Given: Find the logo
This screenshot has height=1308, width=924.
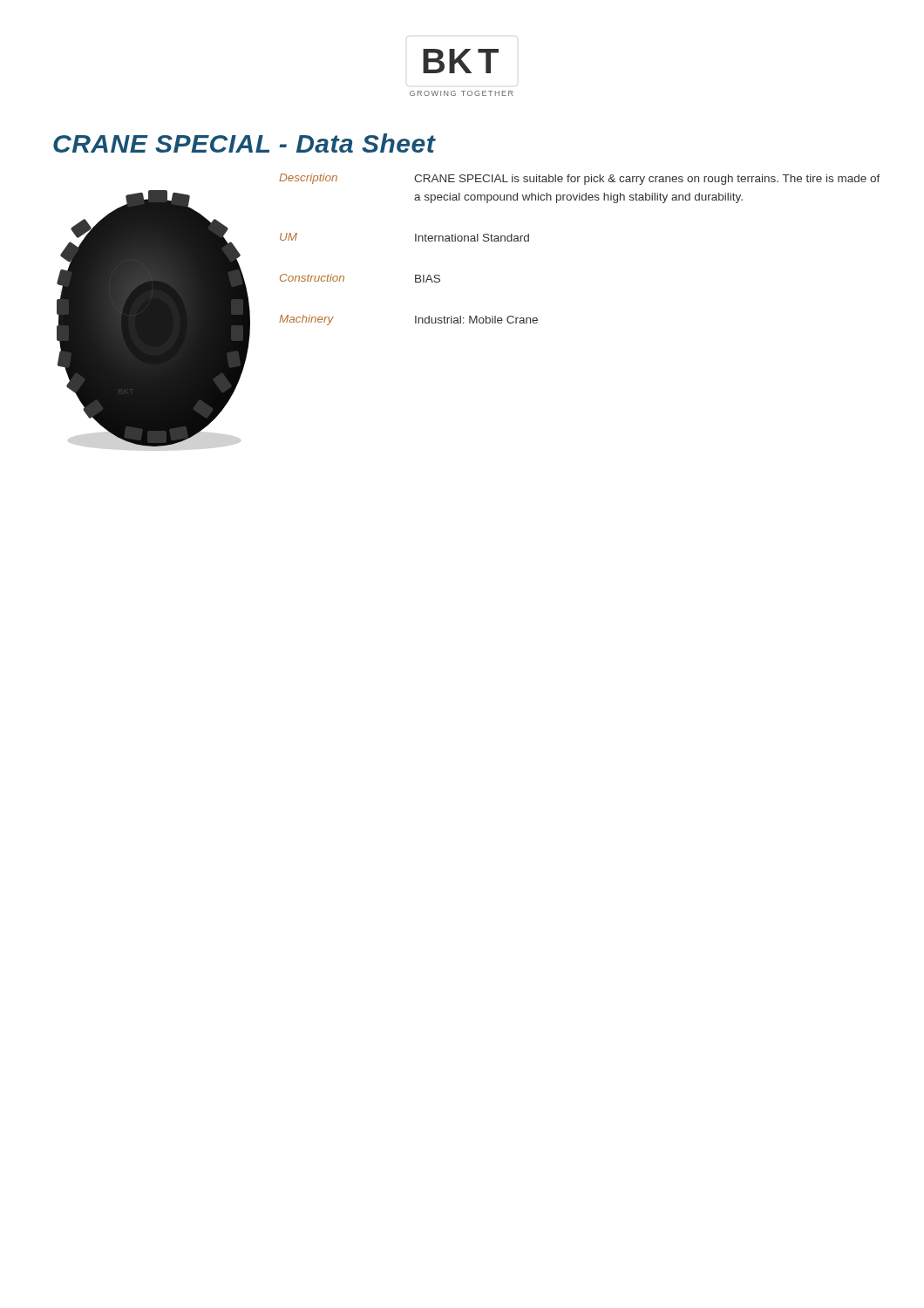Looking at the screenshot, I should [462, 69].
